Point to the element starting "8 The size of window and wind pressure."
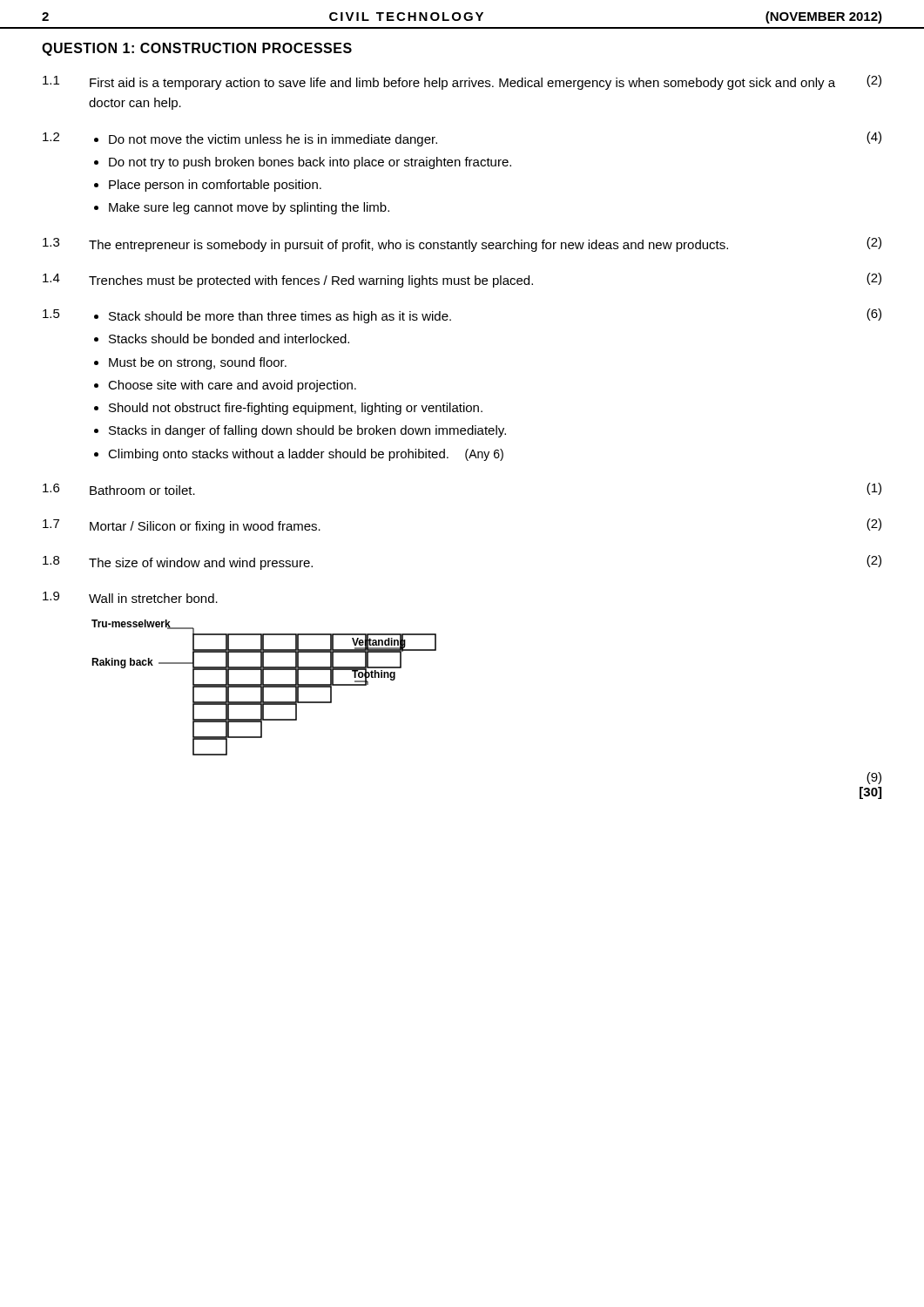 coord(196,562)
